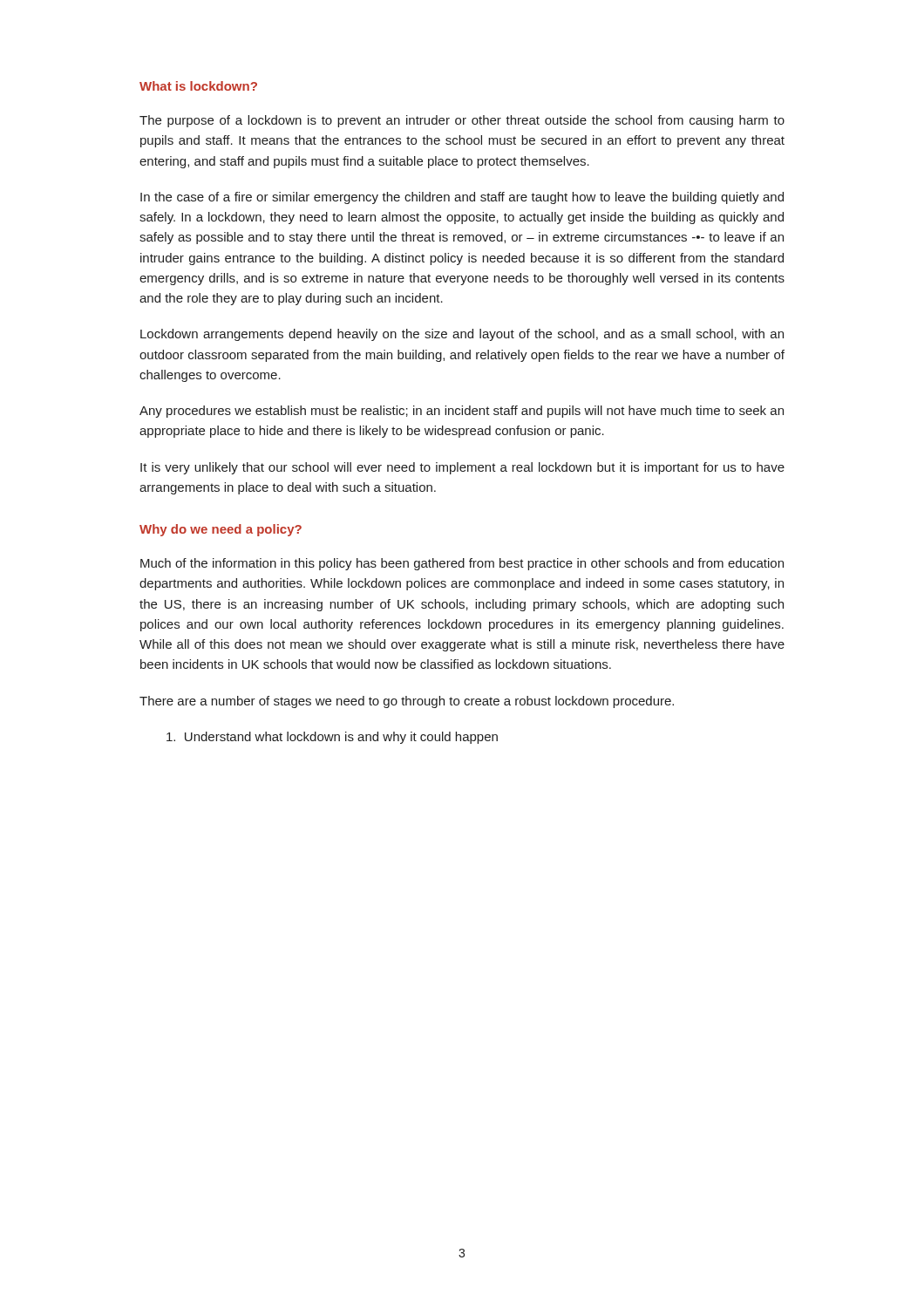Select the text block containing "In the case of a"
Image resolution: width=924 pixels, height=1308 pixels.
462,247
